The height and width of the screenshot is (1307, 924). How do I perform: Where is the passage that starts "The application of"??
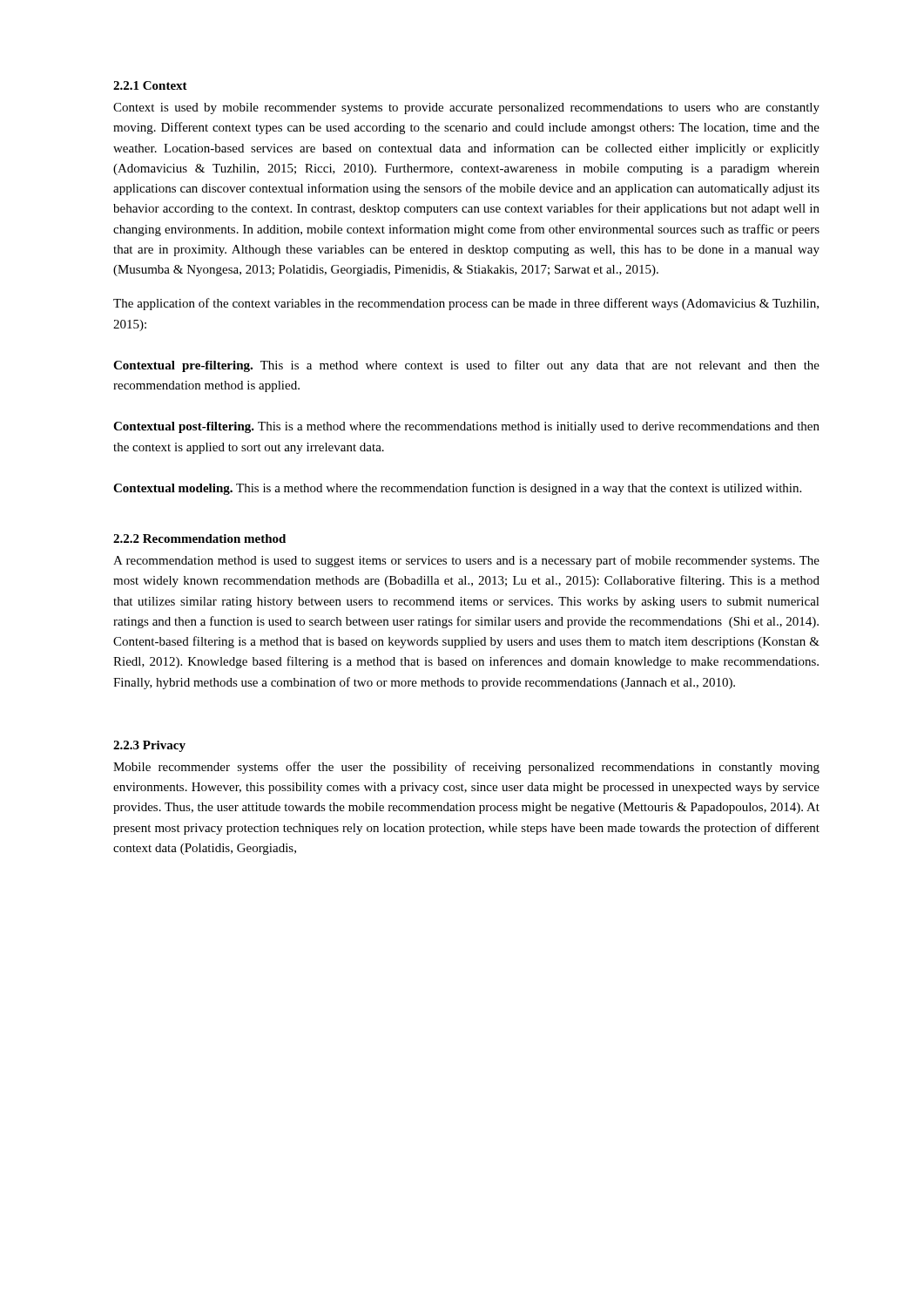tap(466, 314)
